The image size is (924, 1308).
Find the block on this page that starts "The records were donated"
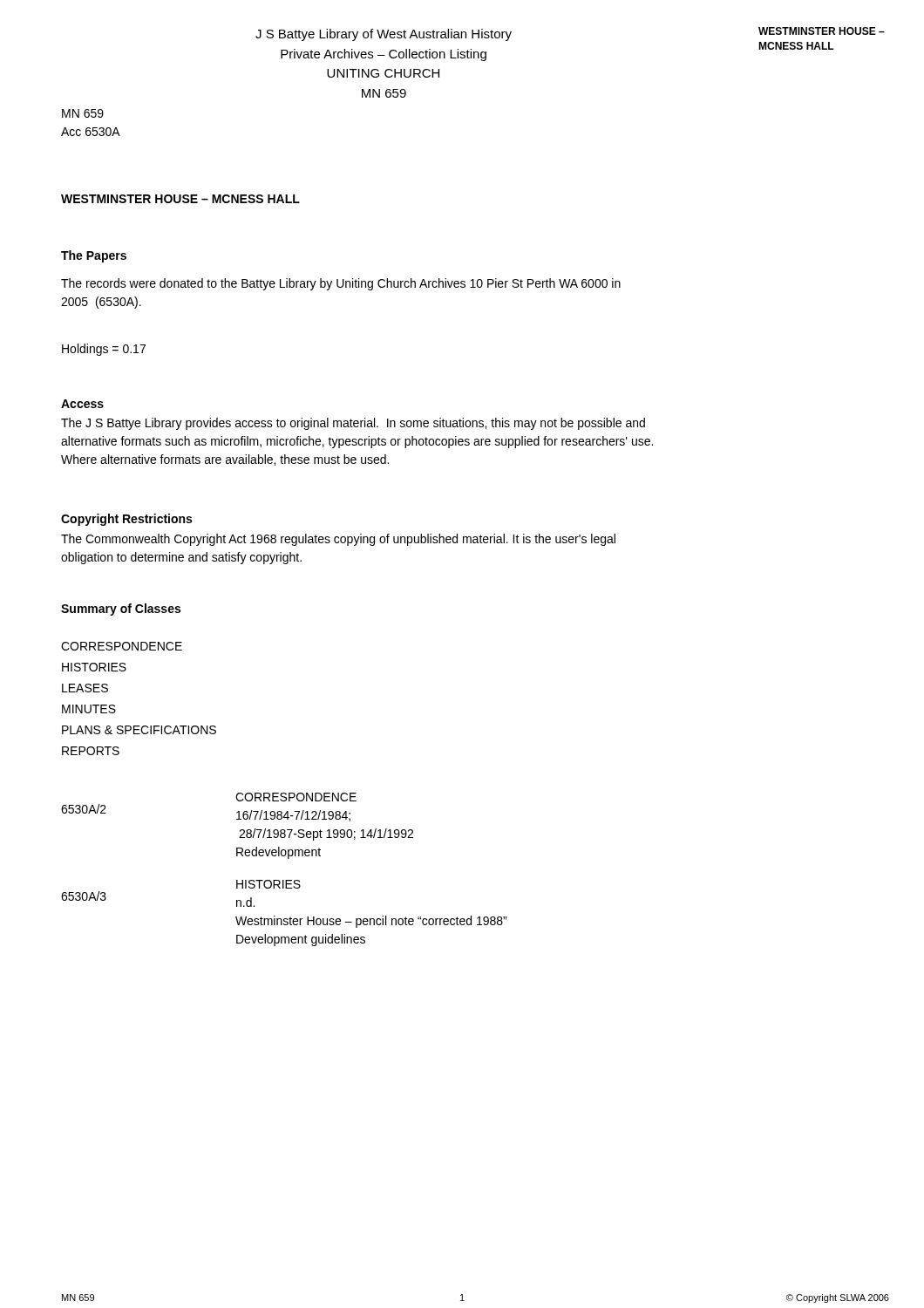click(x=341, y=293)
